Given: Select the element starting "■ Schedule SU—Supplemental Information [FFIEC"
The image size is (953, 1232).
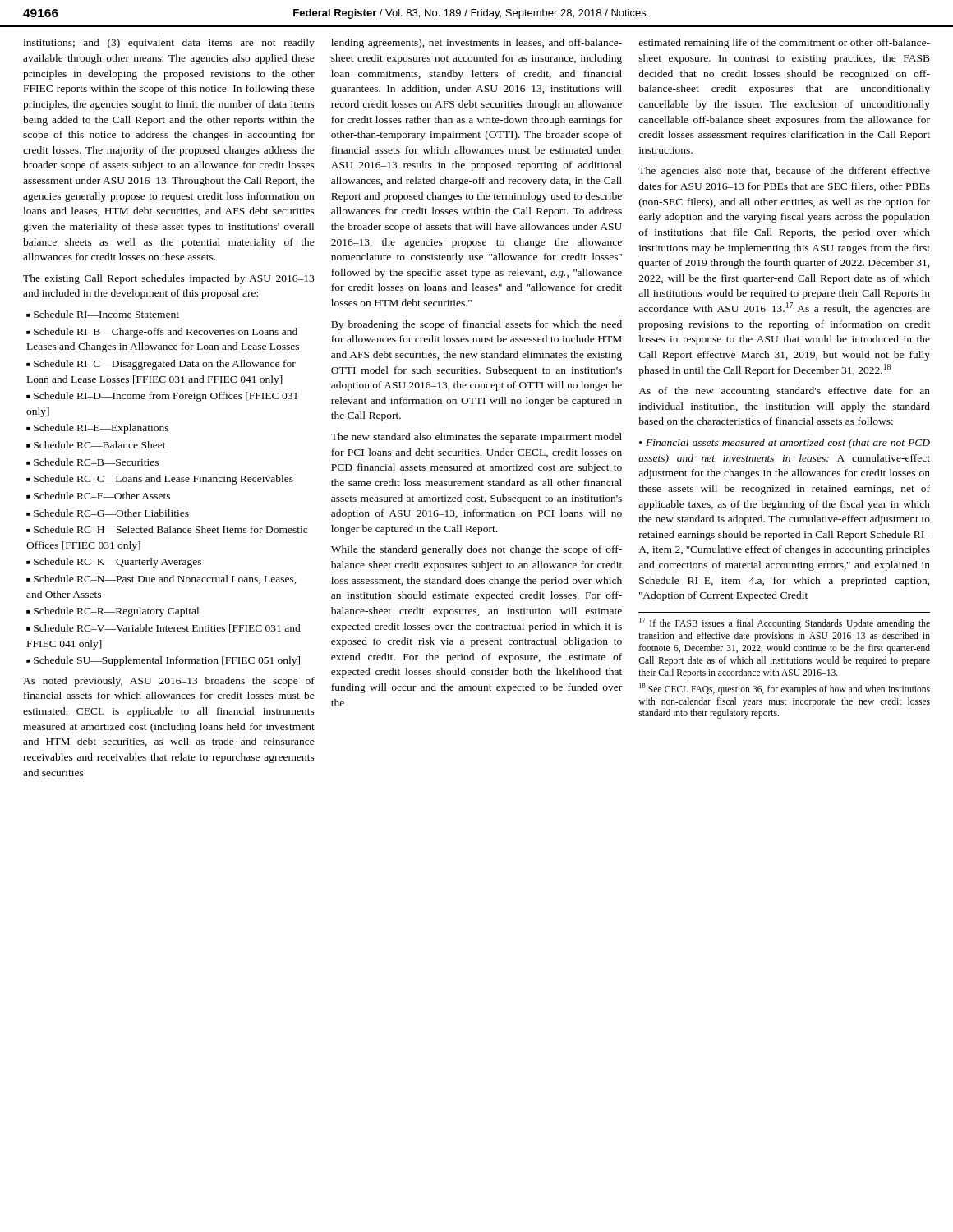Looking at the screenshot, I should click(x=164, y=660).
